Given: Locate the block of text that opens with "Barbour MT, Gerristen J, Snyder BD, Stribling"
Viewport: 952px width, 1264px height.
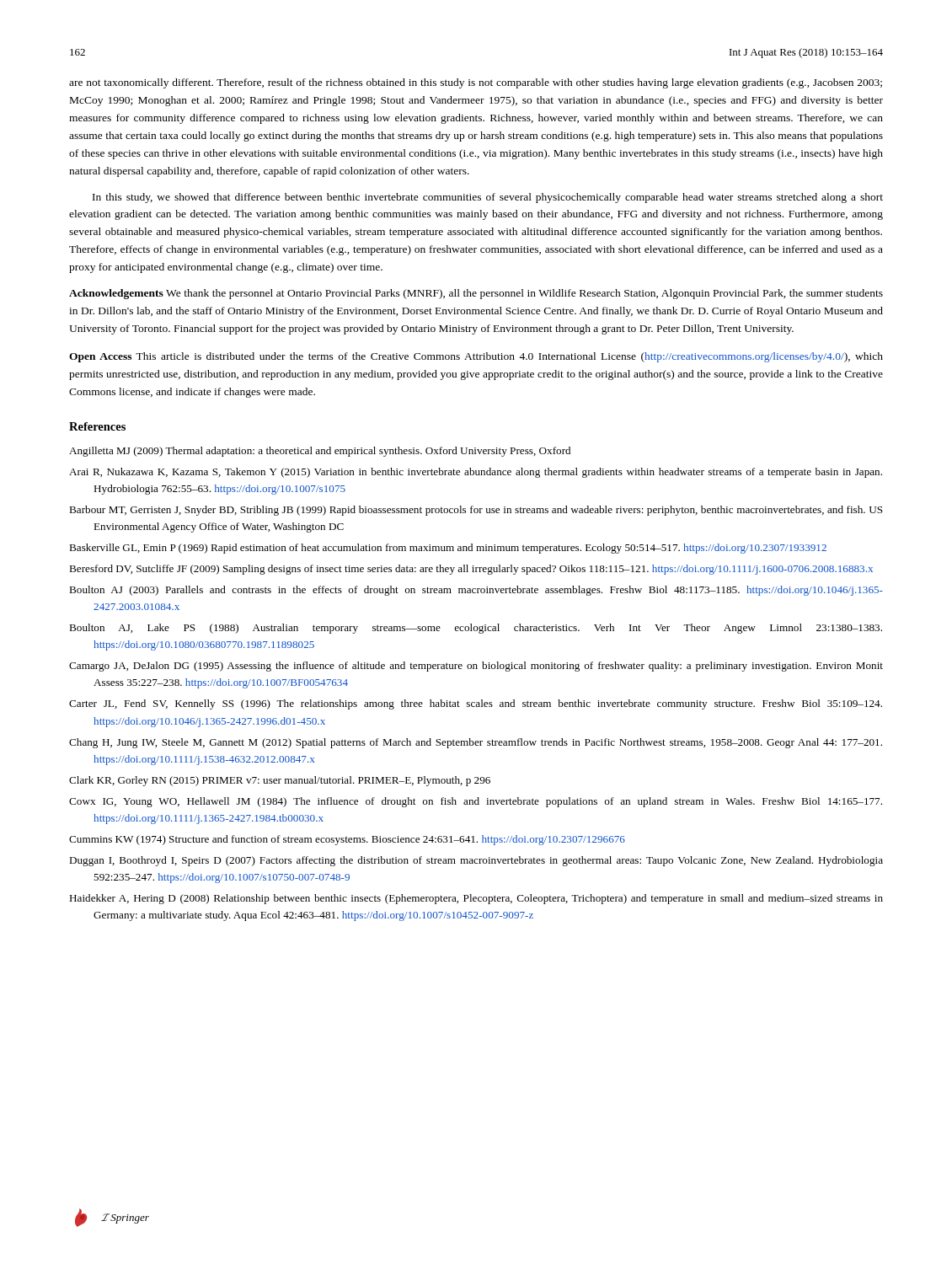Looking at the screenshot, I should (x=488, y=518).
